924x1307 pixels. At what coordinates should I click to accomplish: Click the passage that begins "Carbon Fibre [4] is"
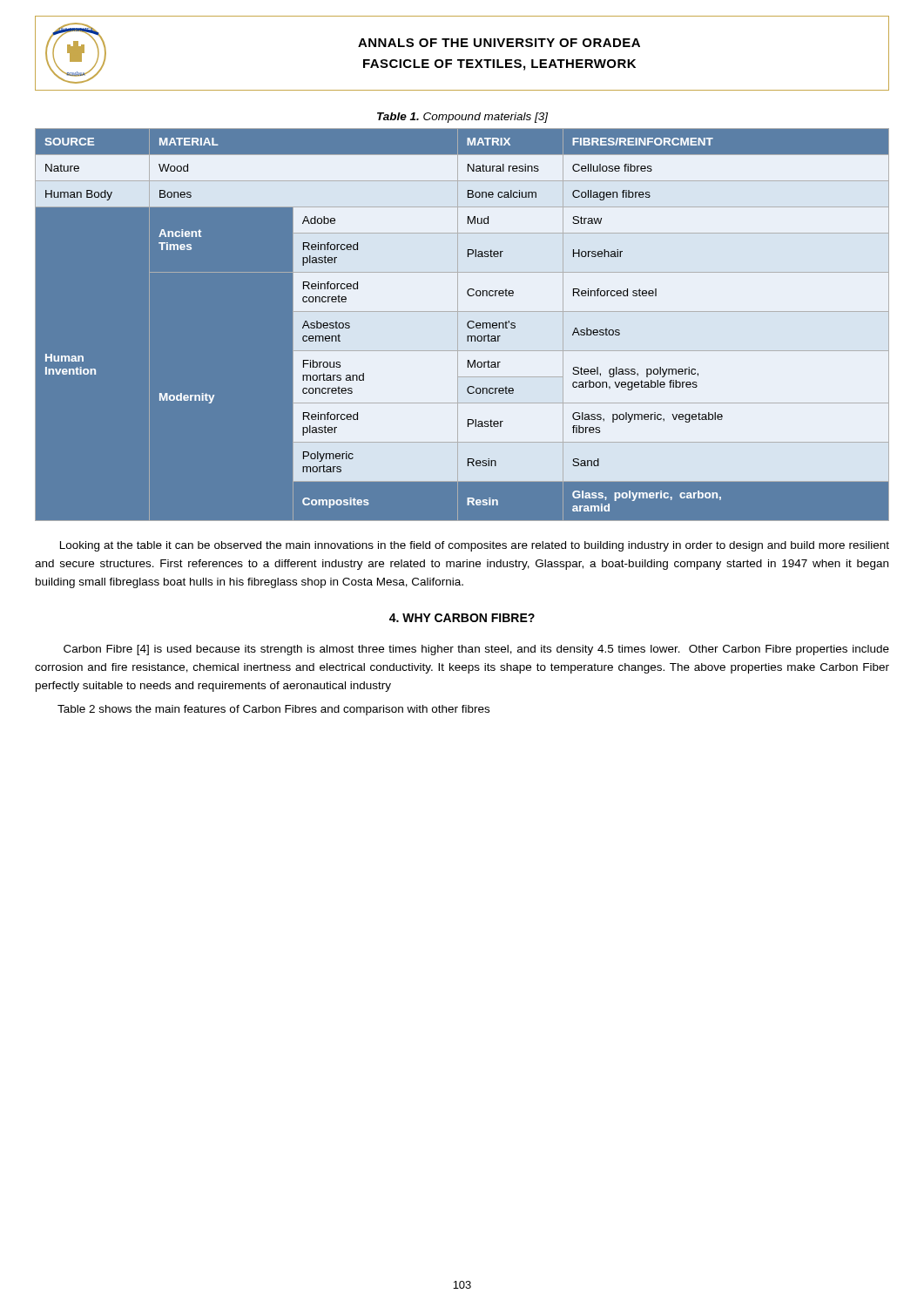pos(462,667)
